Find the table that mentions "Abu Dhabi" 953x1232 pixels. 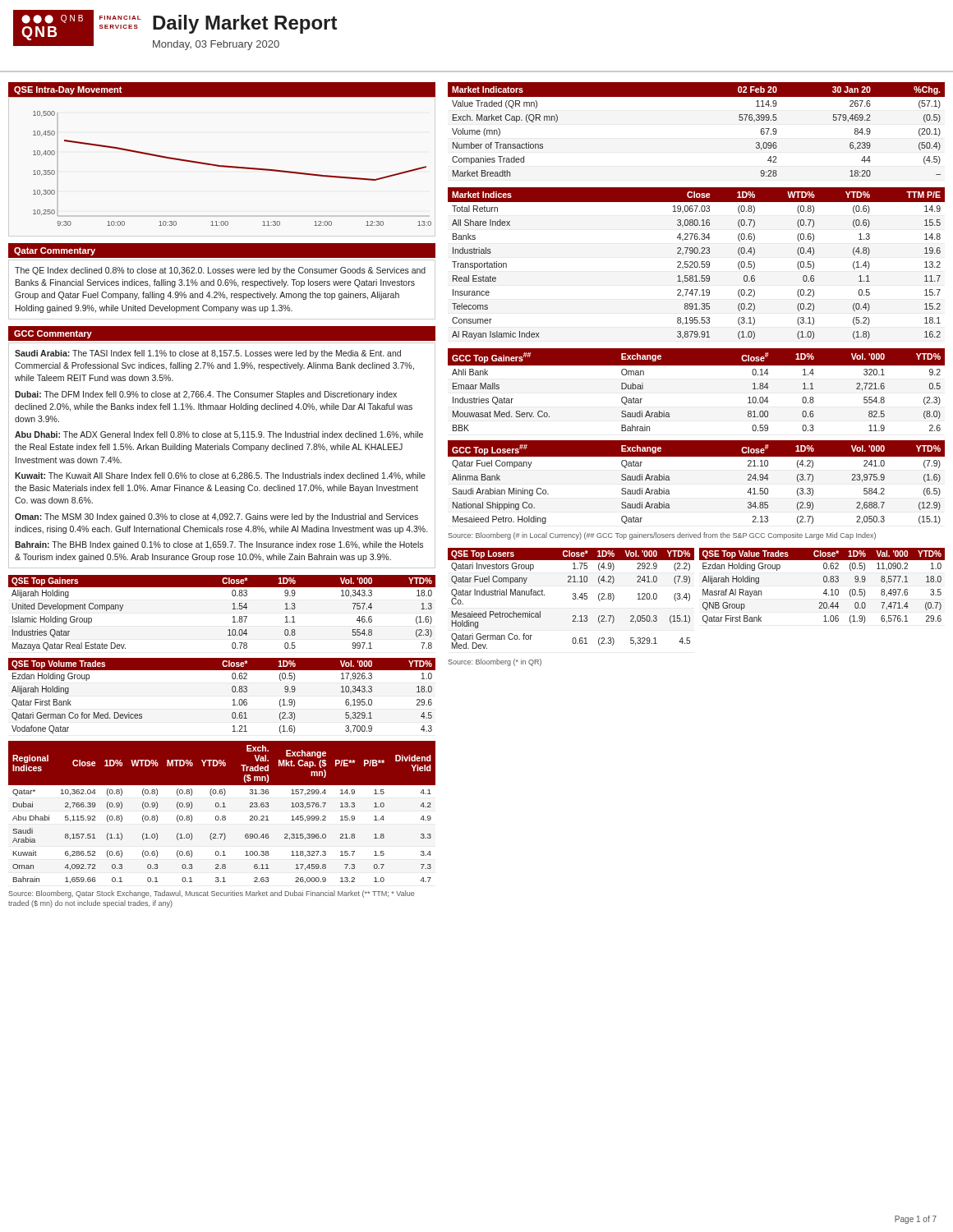pyautogui.click(x=222, y=814)
